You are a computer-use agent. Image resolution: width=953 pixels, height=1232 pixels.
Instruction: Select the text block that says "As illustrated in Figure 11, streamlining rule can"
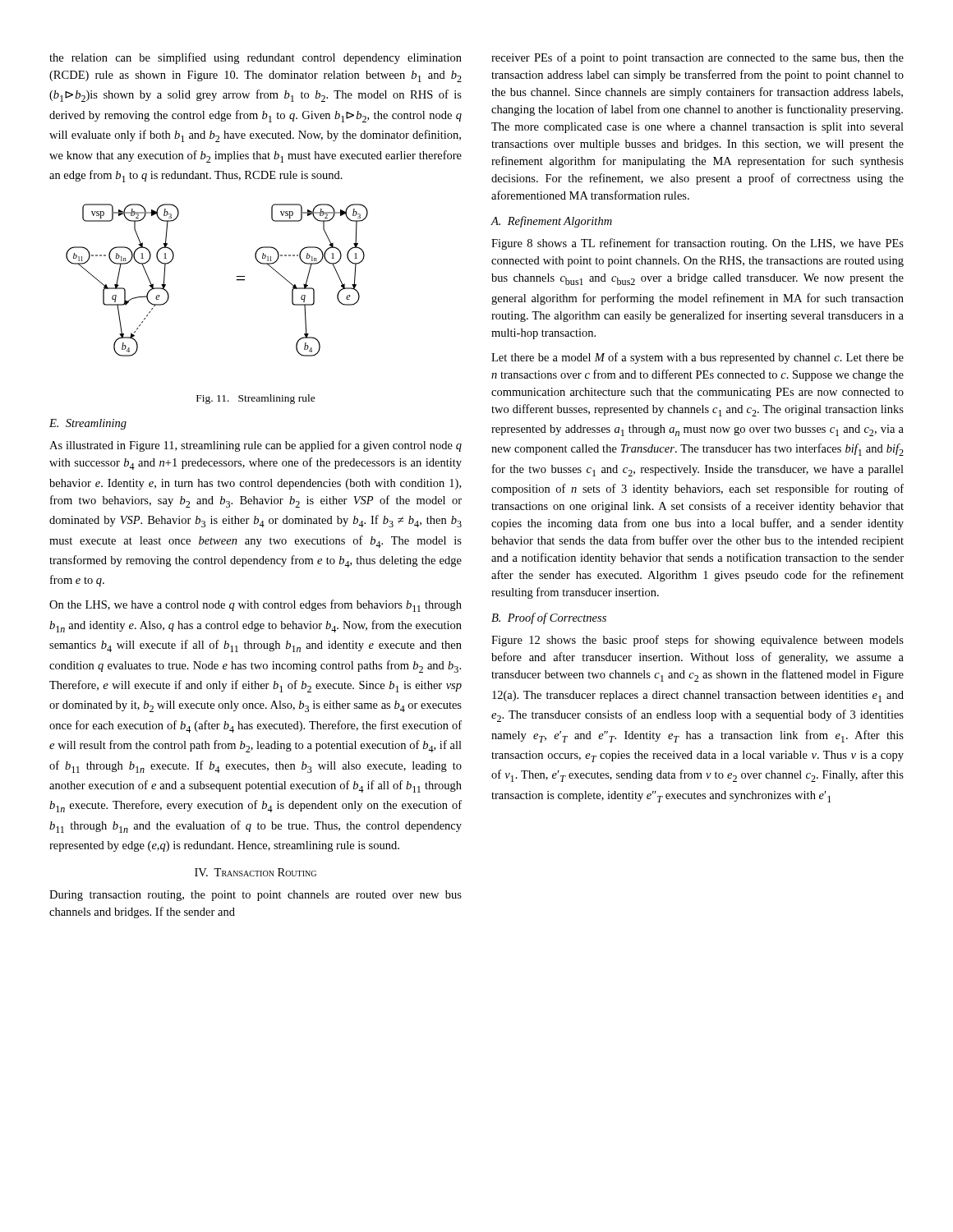pos(255,646)
